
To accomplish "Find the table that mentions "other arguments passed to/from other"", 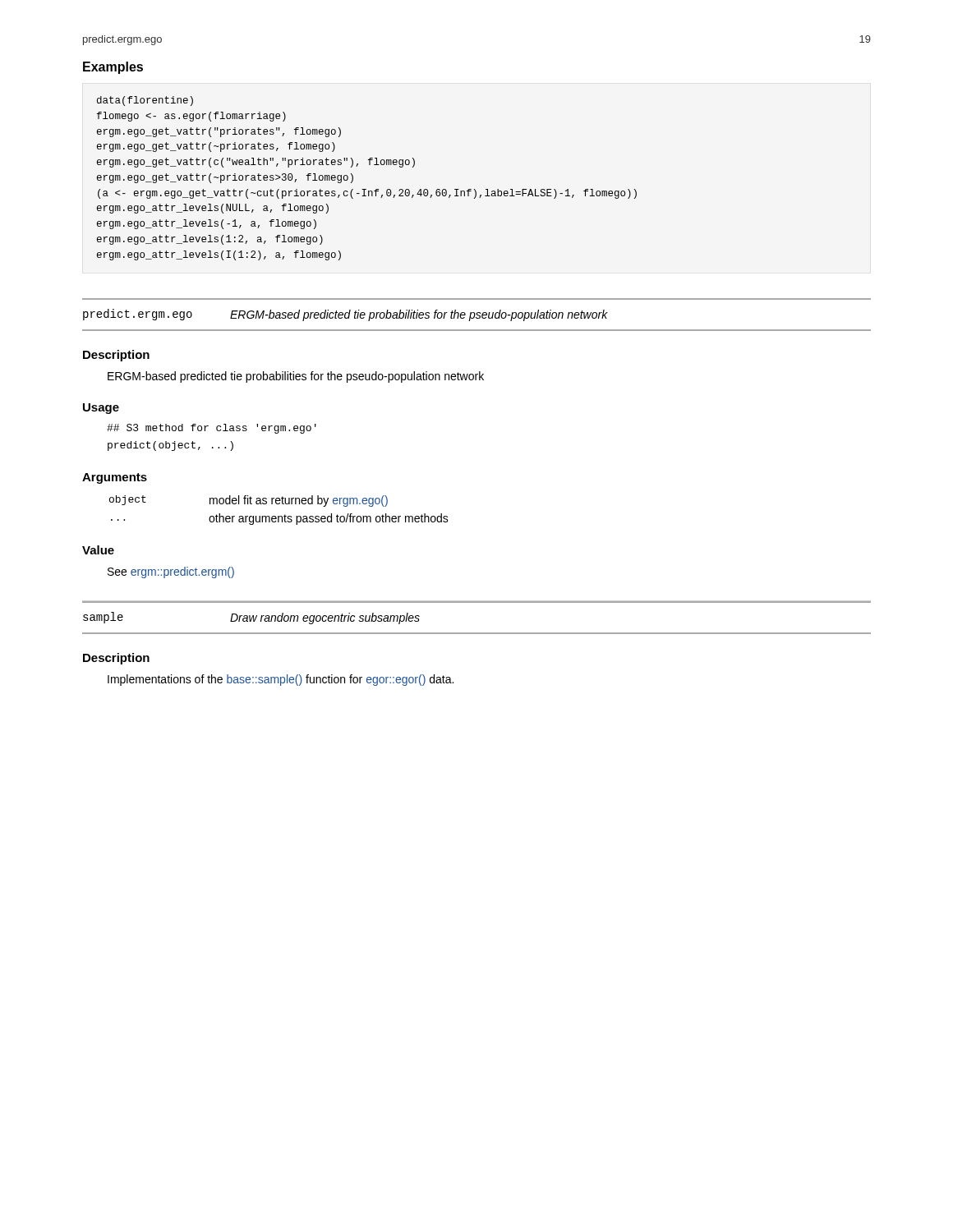I will coord(476,509).
